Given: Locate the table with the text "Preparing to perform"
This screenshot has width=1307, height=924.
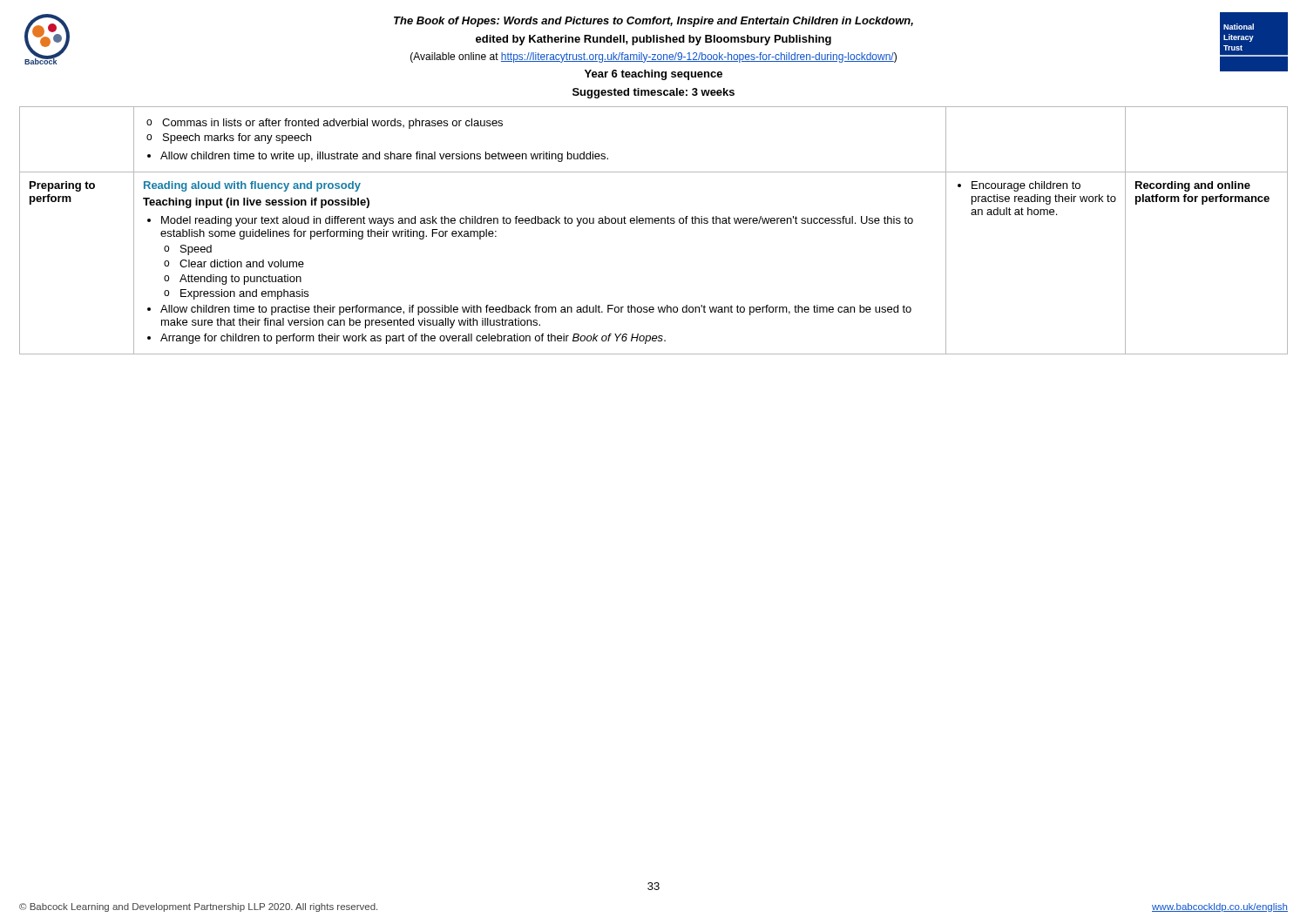Looking at the screenshot, I should [654, 231].
